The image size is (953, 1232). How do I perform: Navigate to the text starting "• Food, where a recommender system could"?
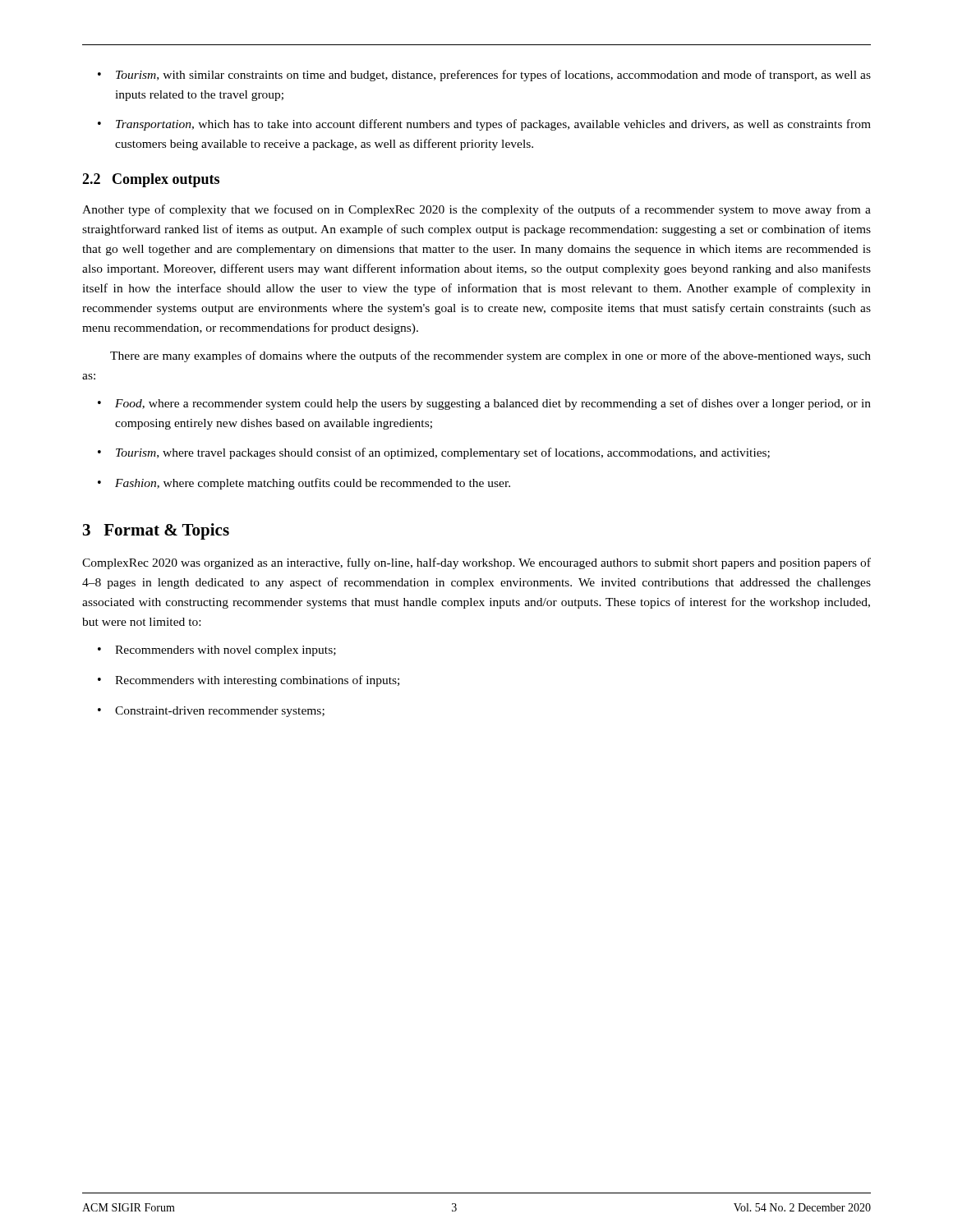click(x=484, y=413)
